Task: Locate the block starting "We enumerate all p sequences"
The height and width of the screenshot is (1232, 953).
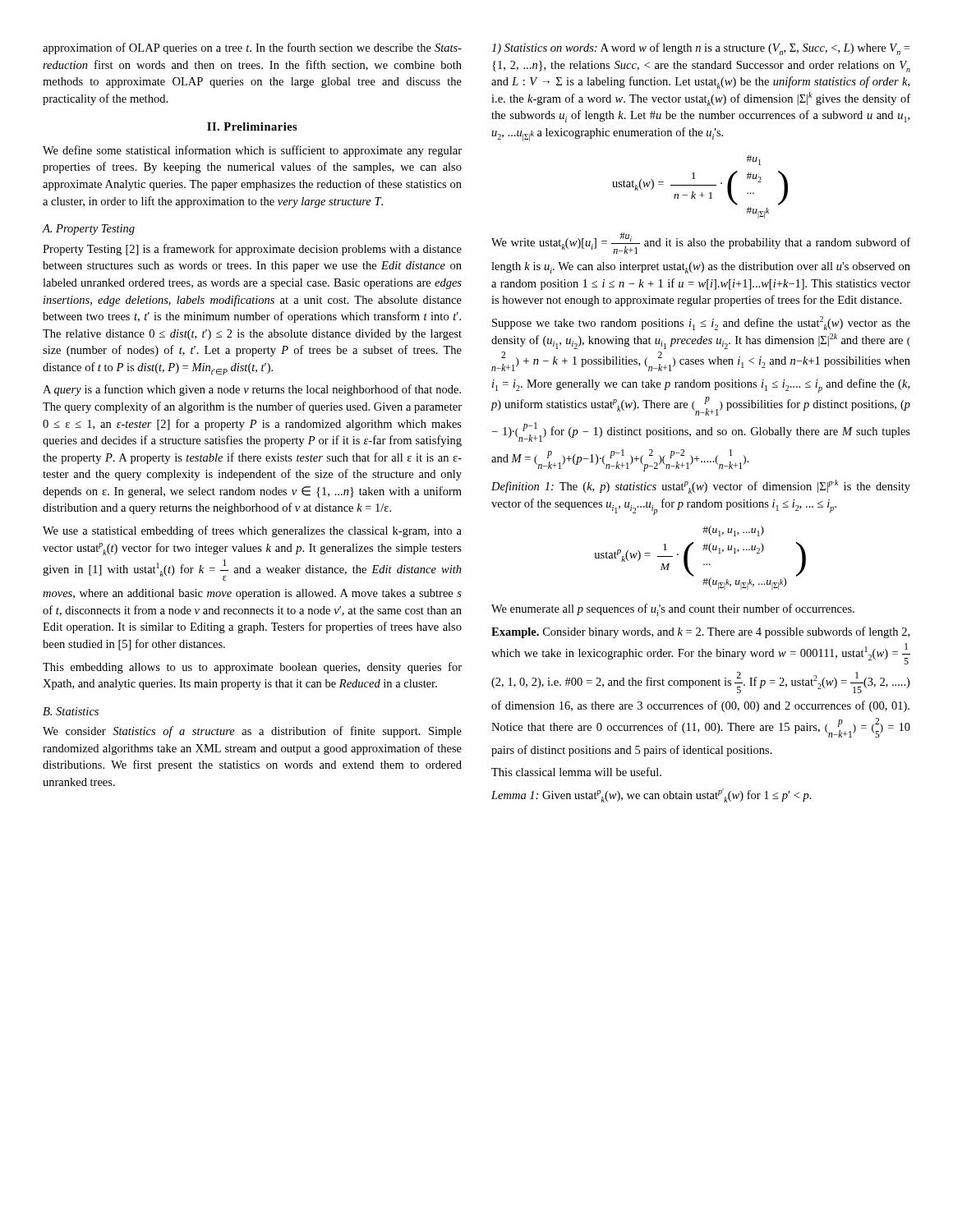Action: tap(701, 702)
